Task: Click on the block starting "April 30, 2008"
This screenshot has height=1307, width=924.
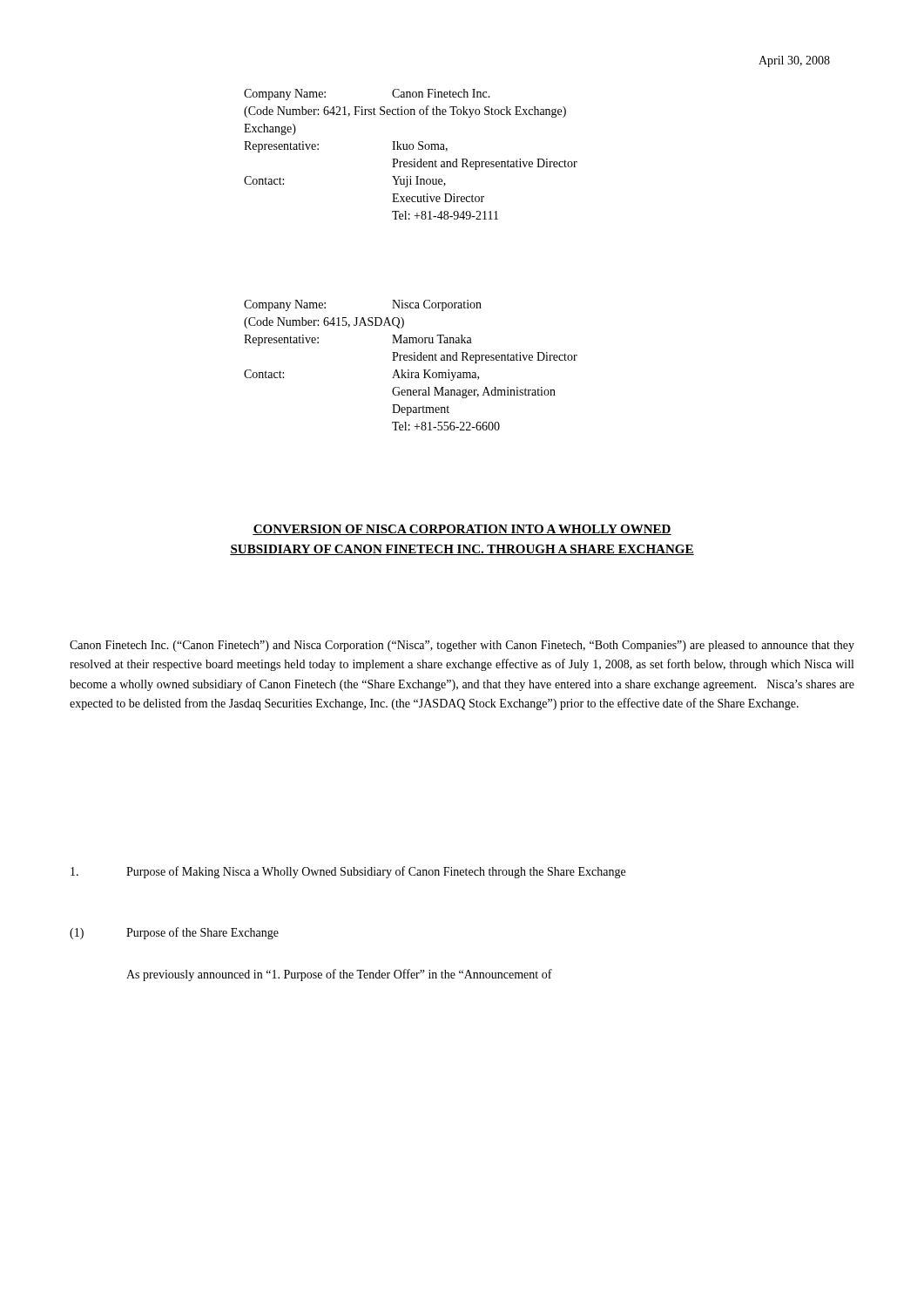Action: 794,61
